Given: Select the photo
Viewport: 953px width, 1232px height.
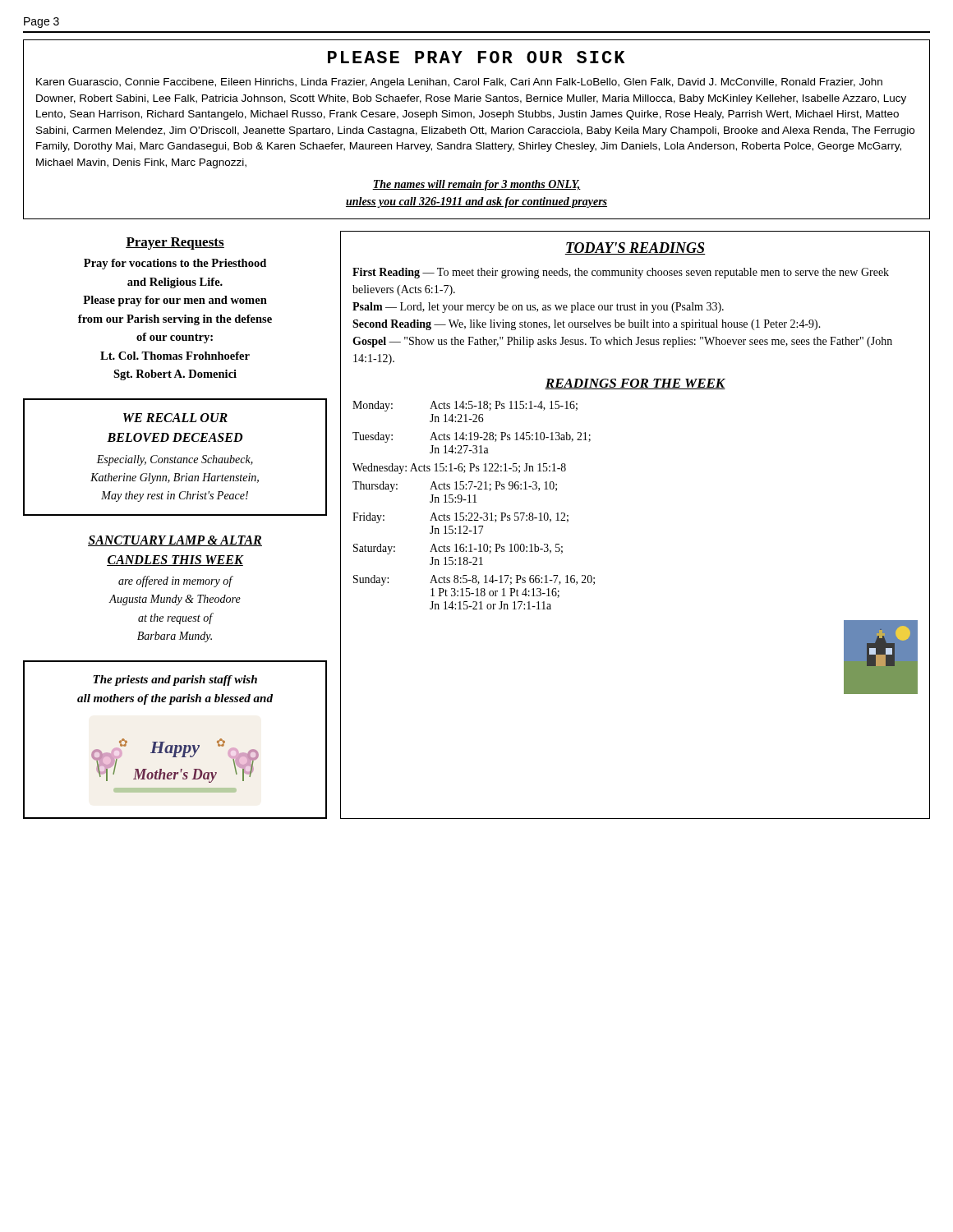Looking at the screenshot, I should (x=635, y=657).
